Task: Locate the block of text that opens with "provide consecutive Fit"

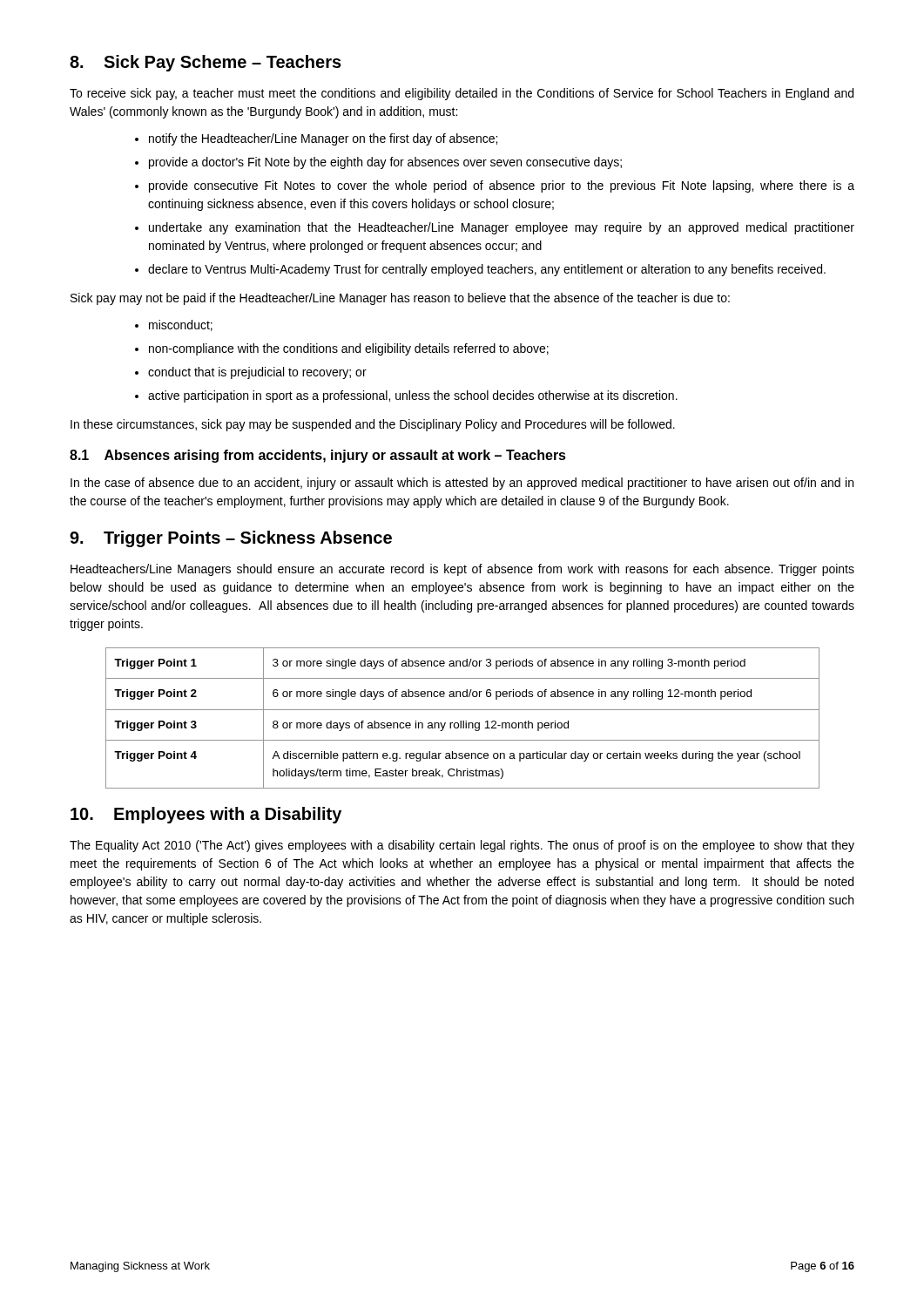Action: (488, 195)
